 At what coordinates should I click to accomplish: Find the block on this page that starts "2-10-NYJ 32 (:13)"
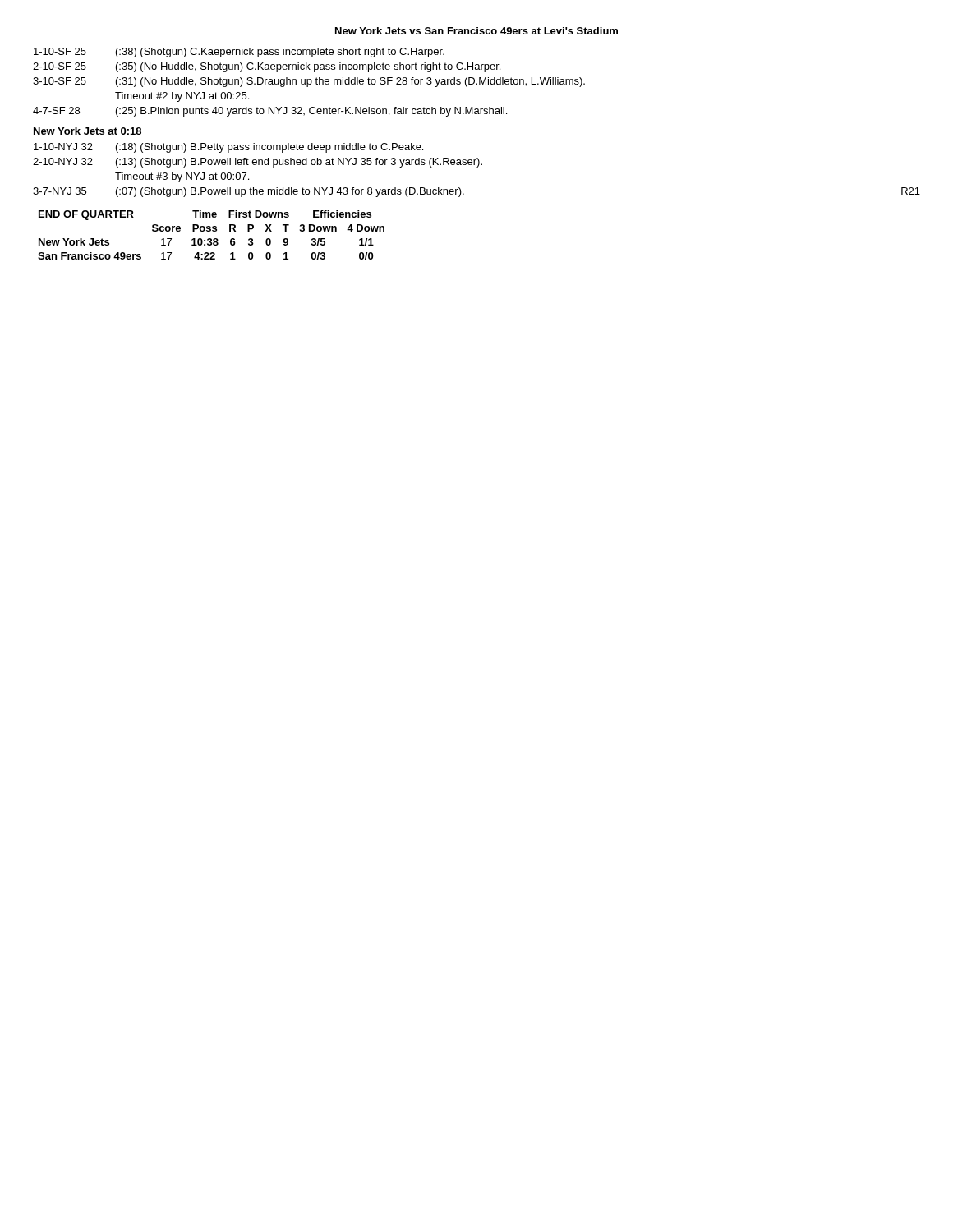click(x=258, y=161)
